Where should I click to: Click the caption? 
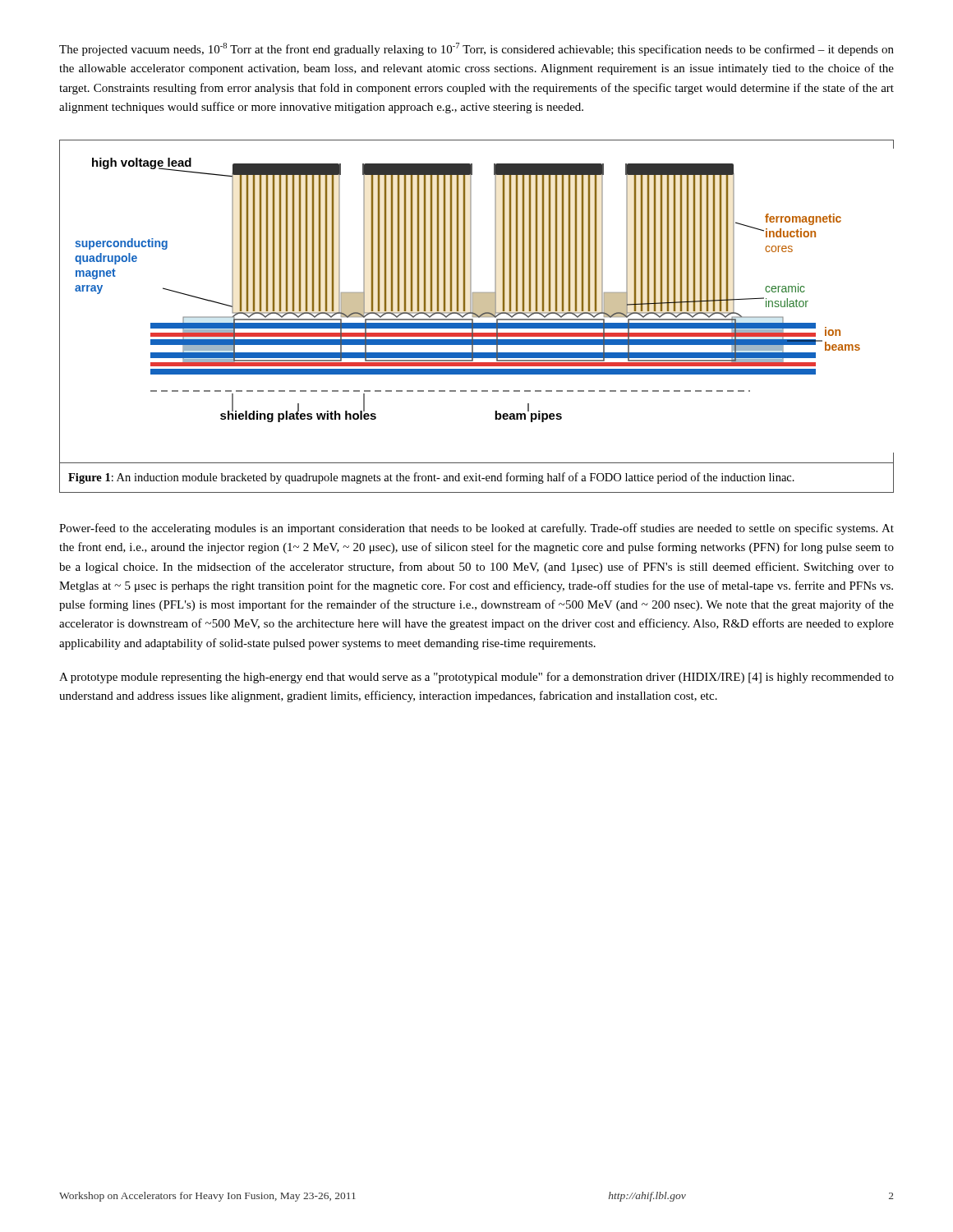(432, 477)
